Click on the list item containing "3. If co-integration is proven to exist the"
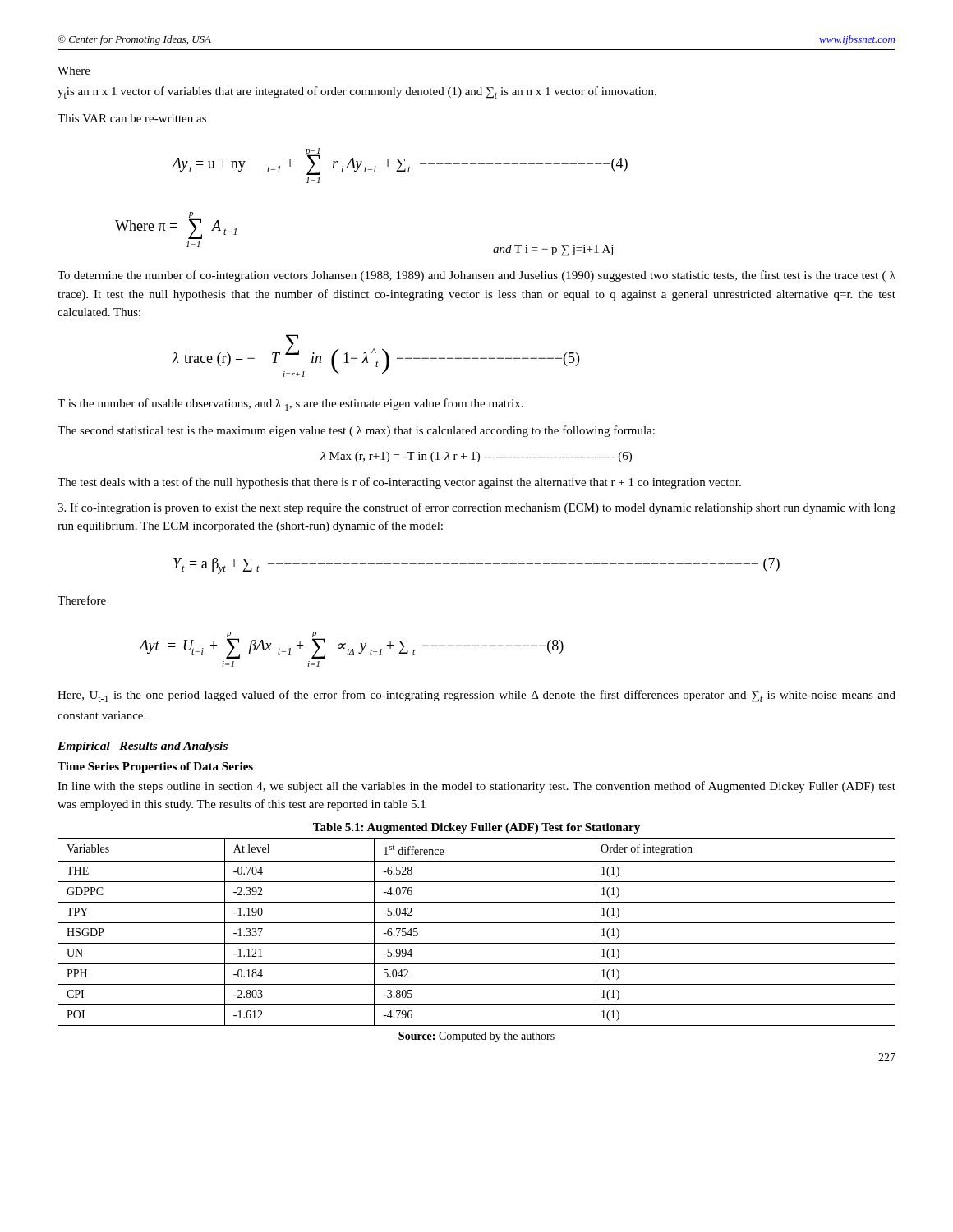This screenshot has width=953, height=1232. [x=476, y=516]
